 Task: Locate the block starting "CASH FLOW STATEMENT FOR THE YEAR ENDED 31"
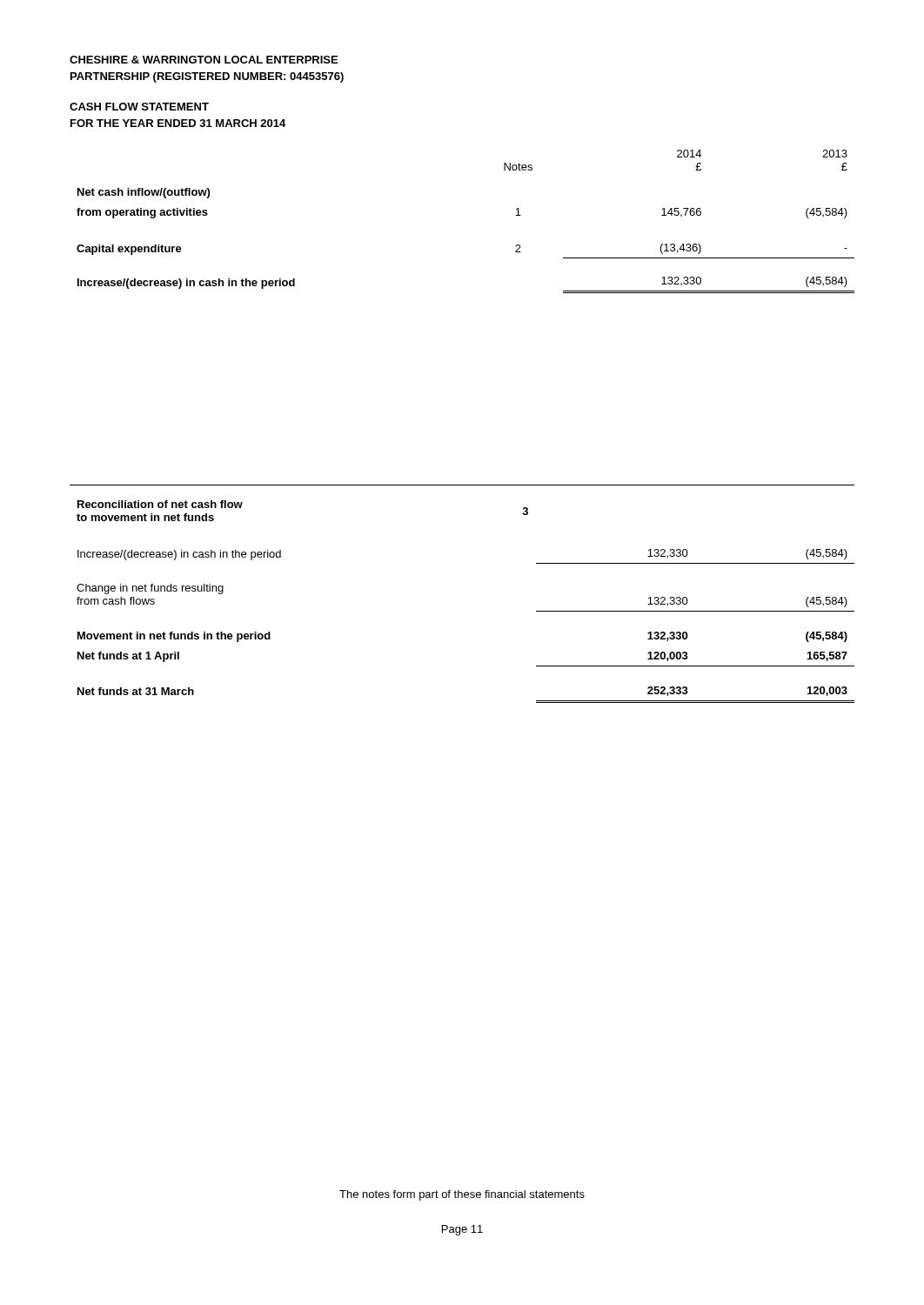[x=178, y=115]
